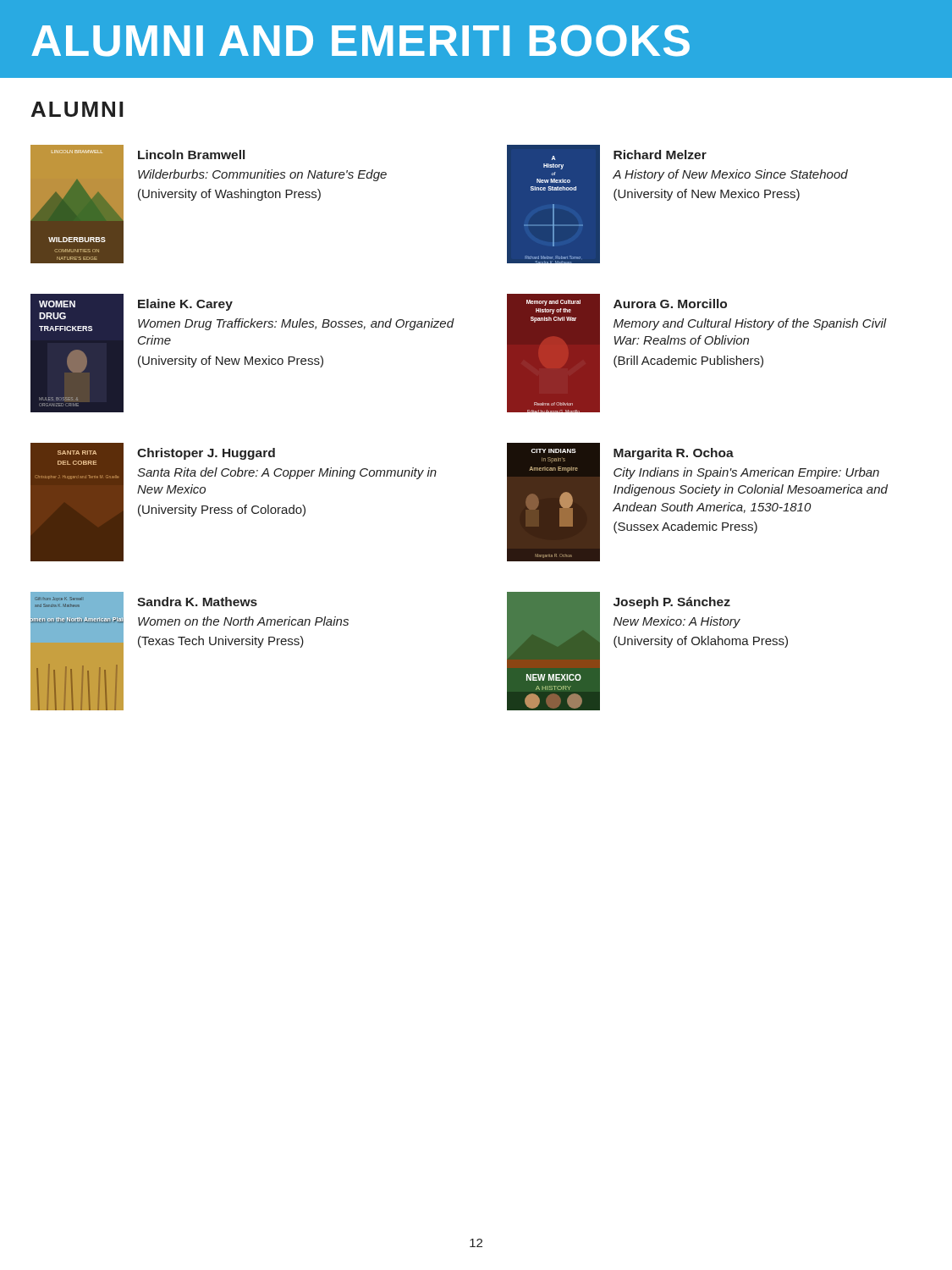The image size is (952, 1270).
Task: Point to the block beginning "Gift from Joyce K. Sensell and Sandra"
Action: (190, 651)
